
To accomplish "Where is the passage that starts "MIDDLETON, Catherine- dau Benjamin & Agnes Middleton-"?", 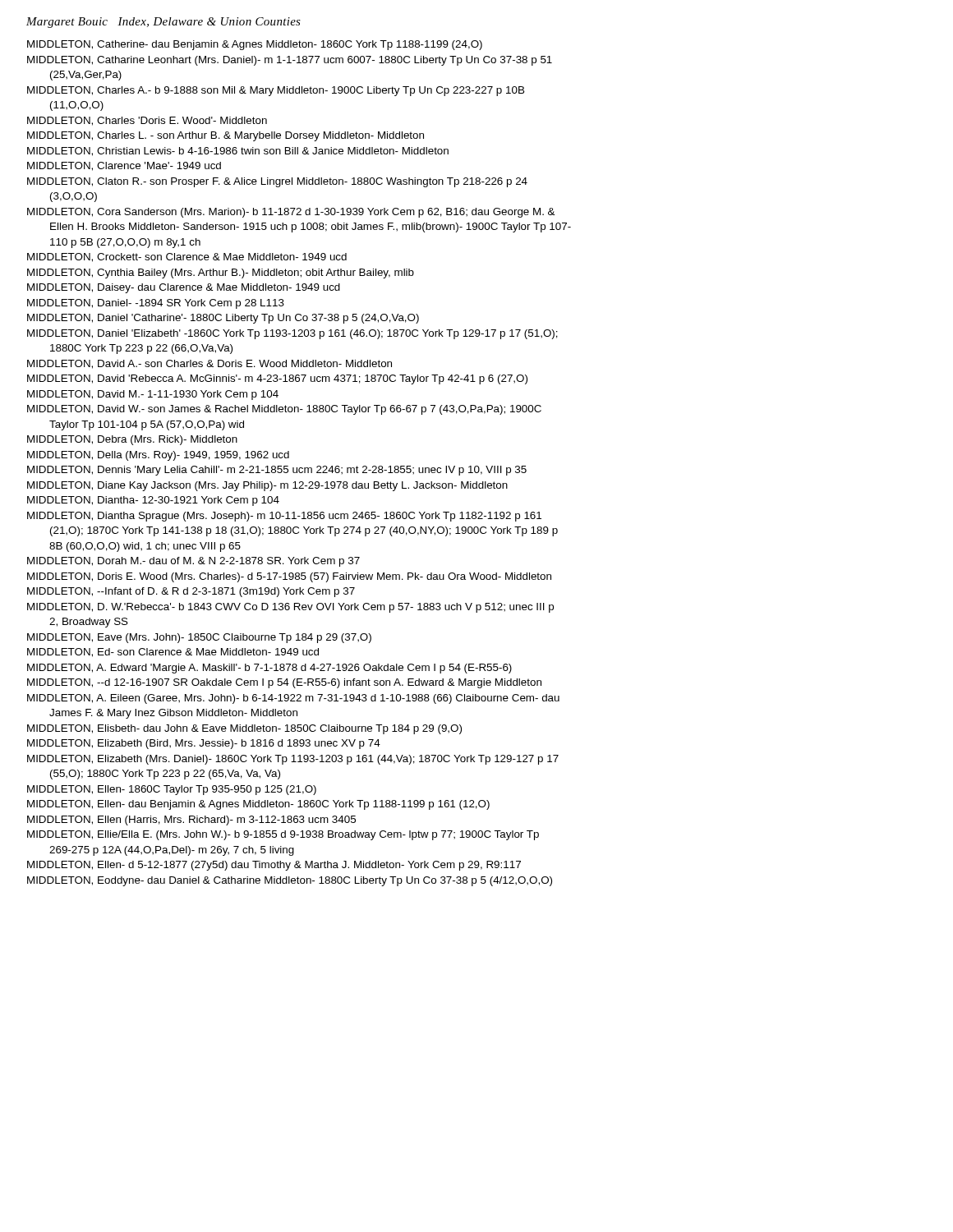I will click(x=254, y=44).
